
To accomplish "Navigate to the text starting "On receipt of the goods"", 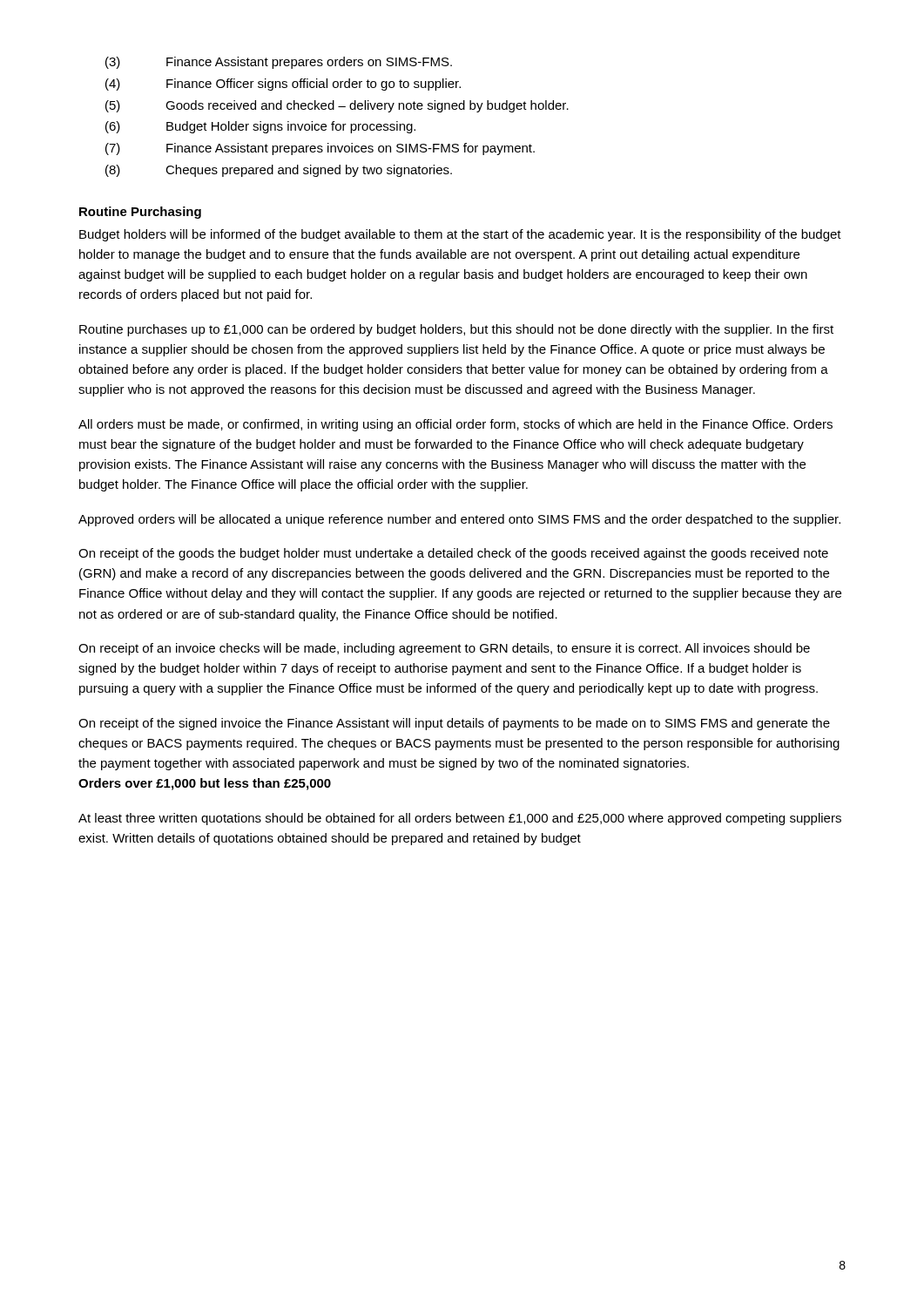I will pos(460,583).
